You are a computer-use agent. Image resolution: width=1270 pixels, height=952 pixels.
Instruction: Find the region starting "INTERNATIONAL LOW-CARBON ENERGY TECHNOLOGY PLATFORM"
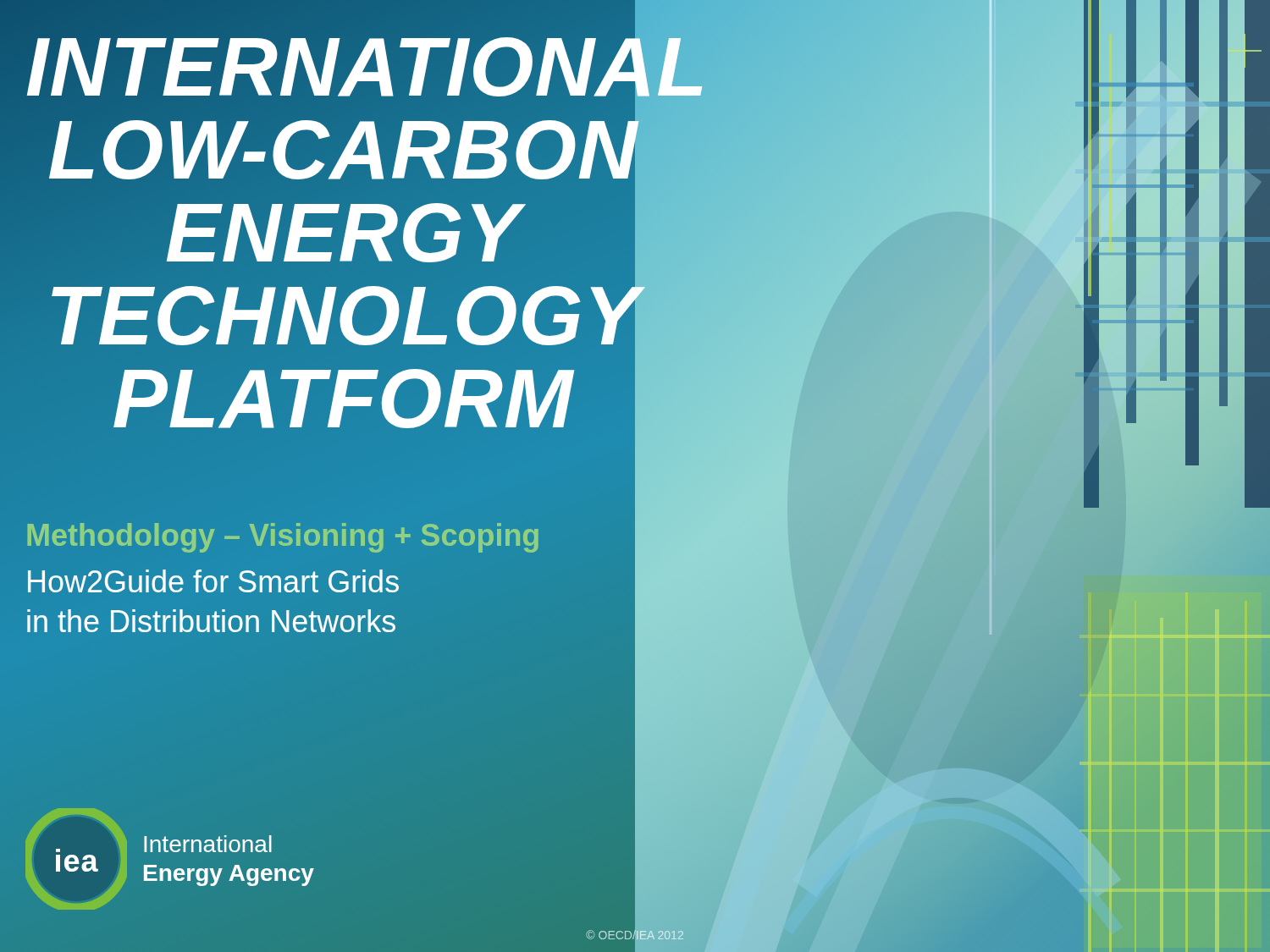point(343,233)
